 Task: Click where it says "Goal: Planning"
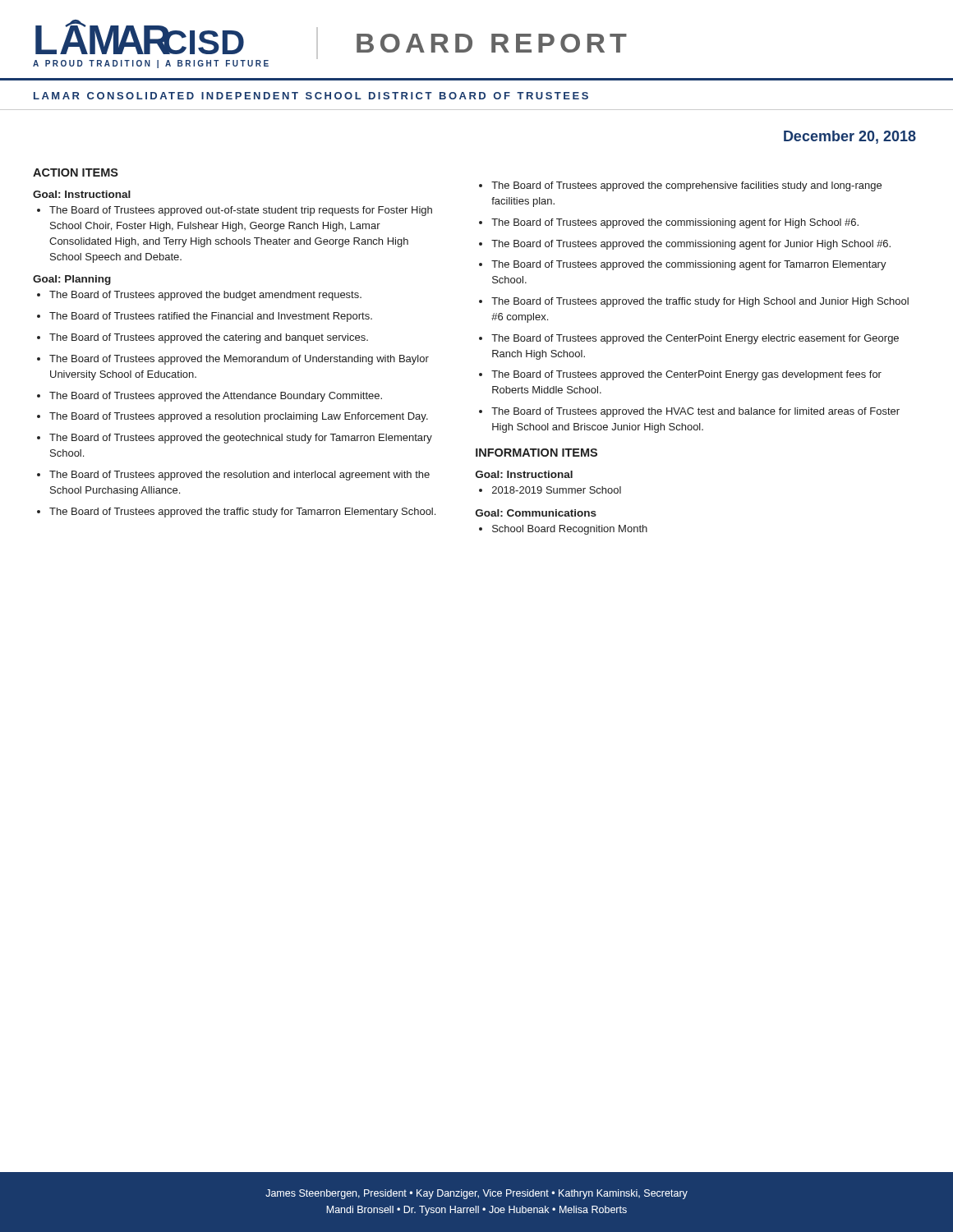(72, 279)
